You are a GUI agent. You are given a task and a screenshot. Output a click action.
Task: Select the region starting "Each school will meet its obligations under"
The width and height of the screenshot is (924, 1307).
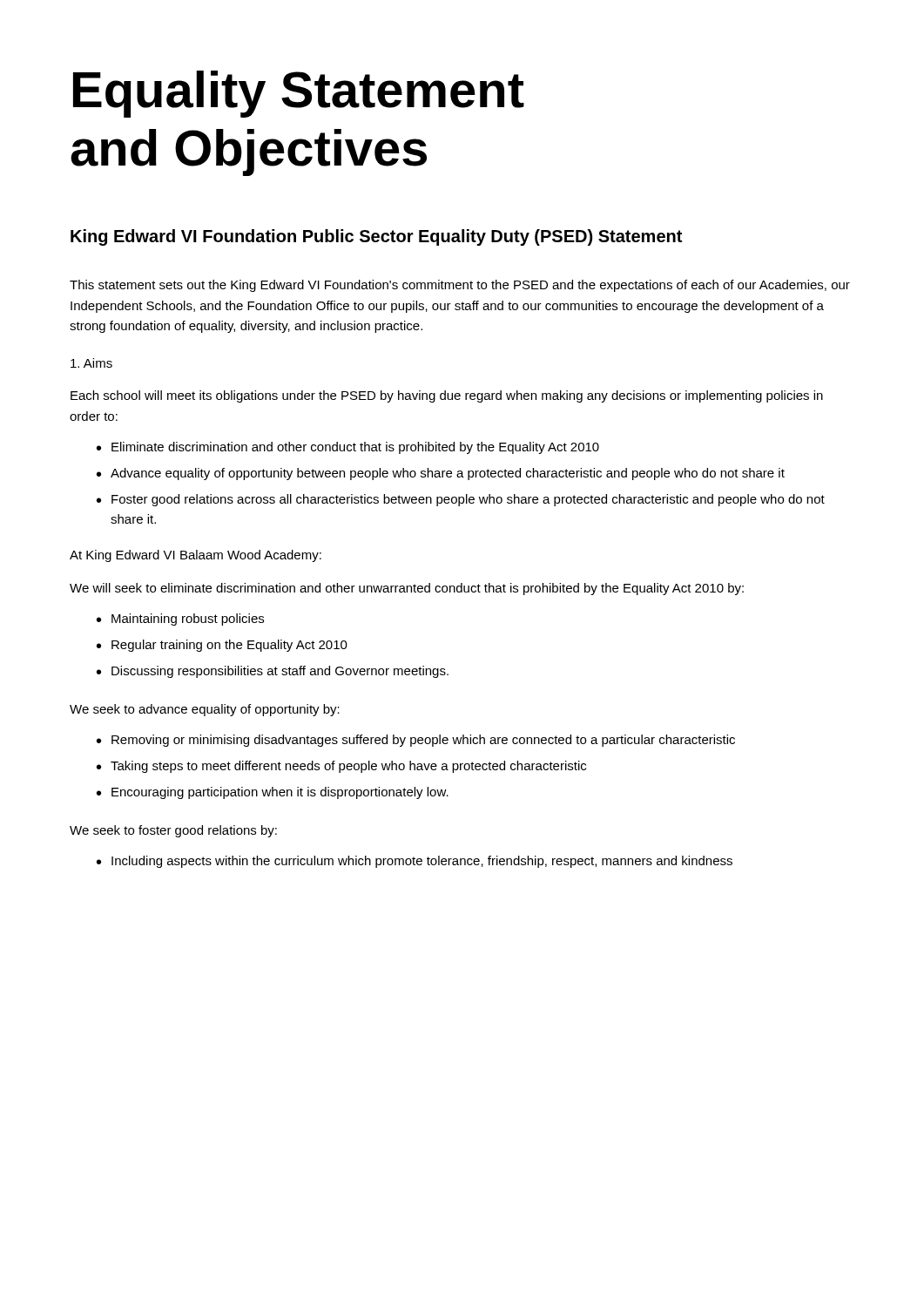tap(447, 406)
